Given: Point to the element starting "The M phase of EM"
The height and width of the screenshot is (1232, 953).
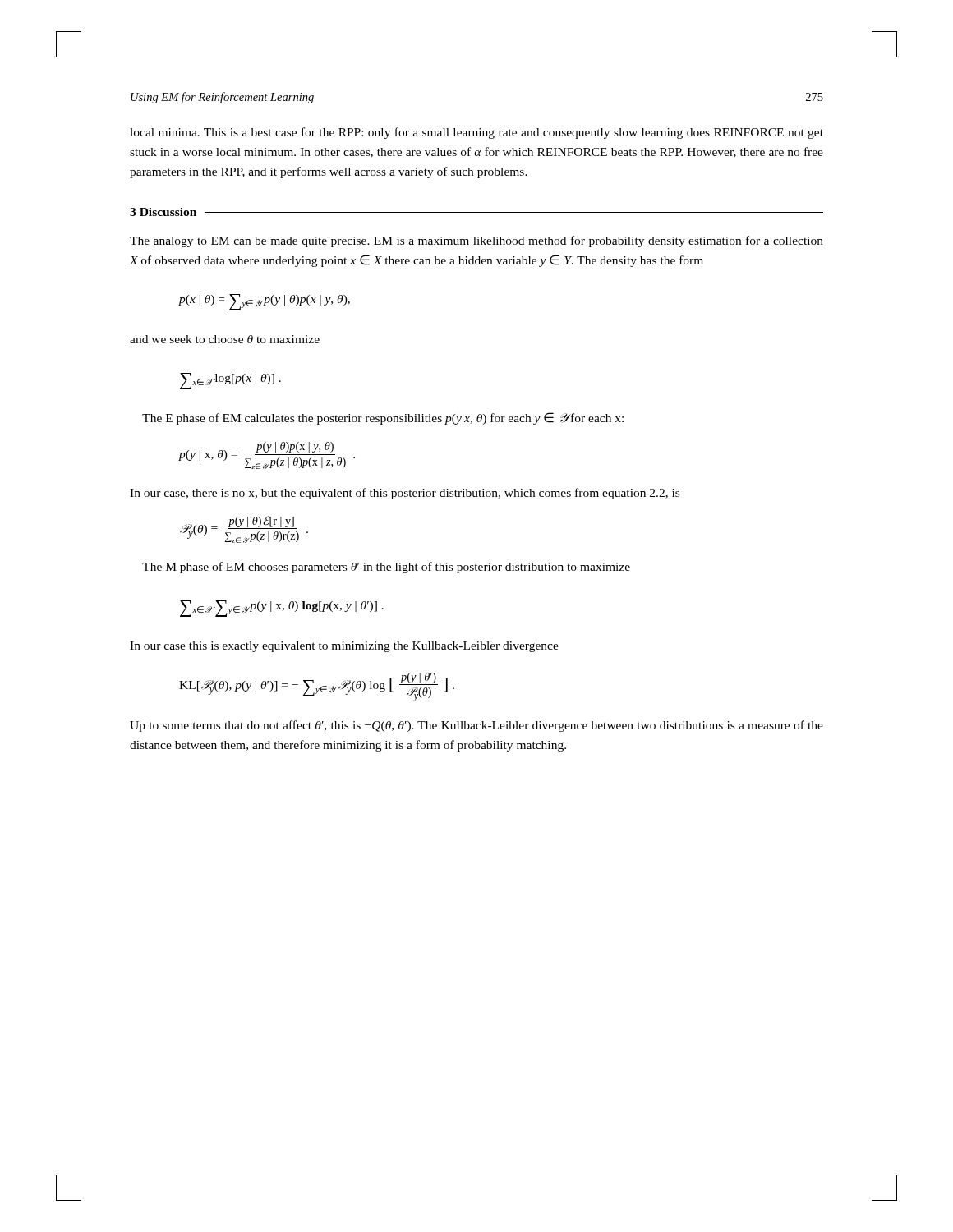Looking at the screenshot, I should tap(380, 566).
